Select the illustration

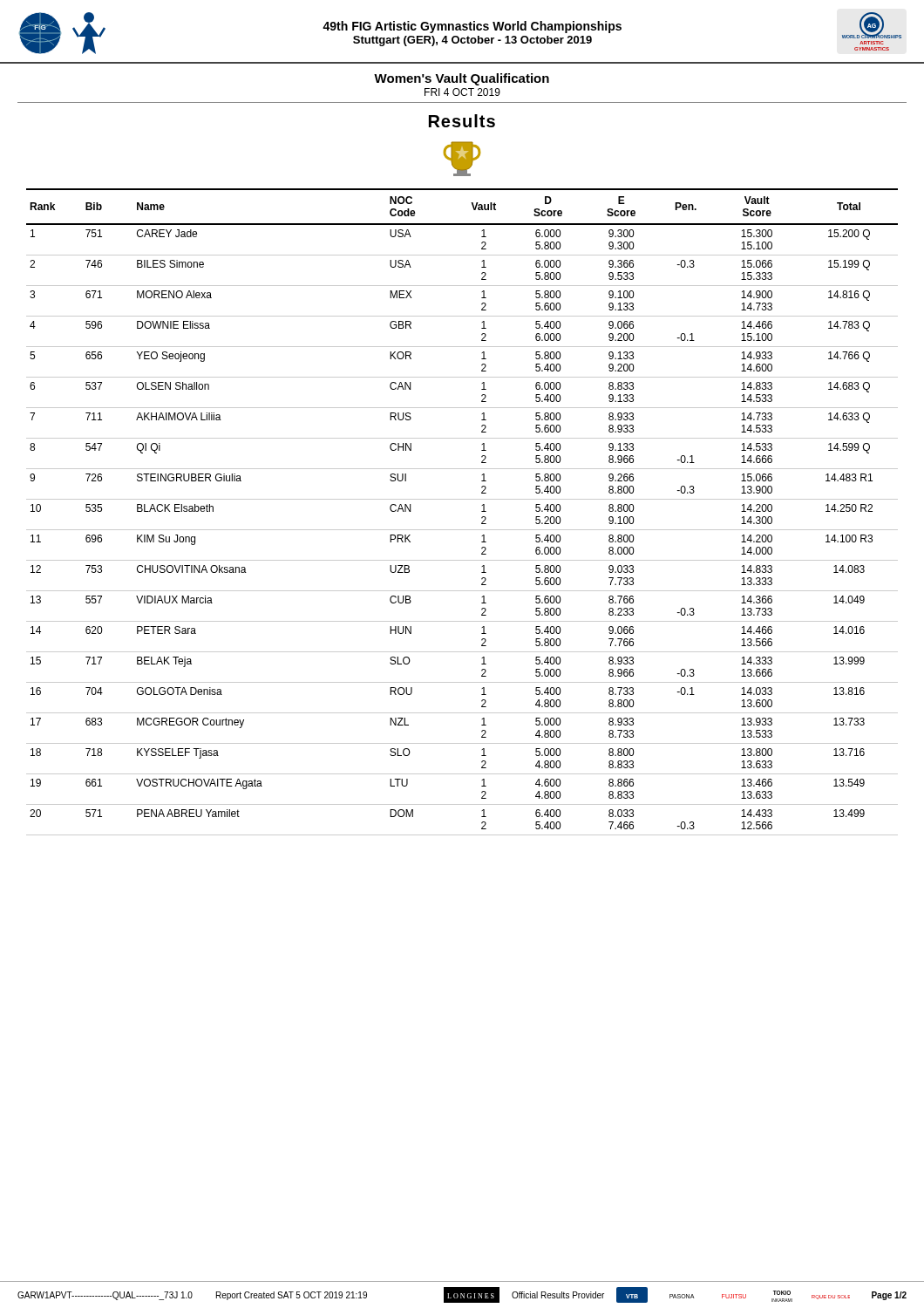pos(462,159)
